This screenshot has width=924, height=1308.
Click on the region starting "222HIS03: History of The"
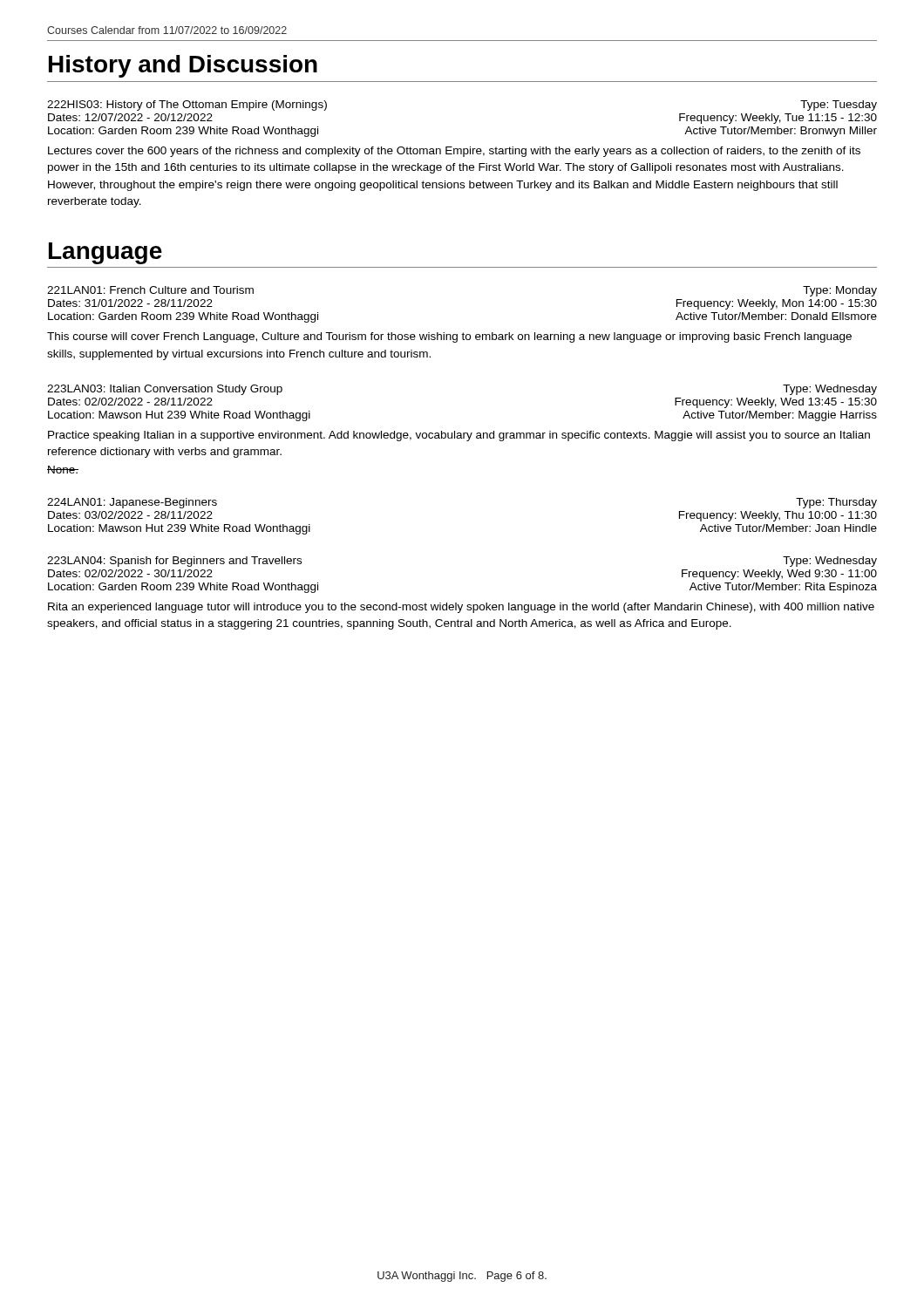[x=193, y=105]
